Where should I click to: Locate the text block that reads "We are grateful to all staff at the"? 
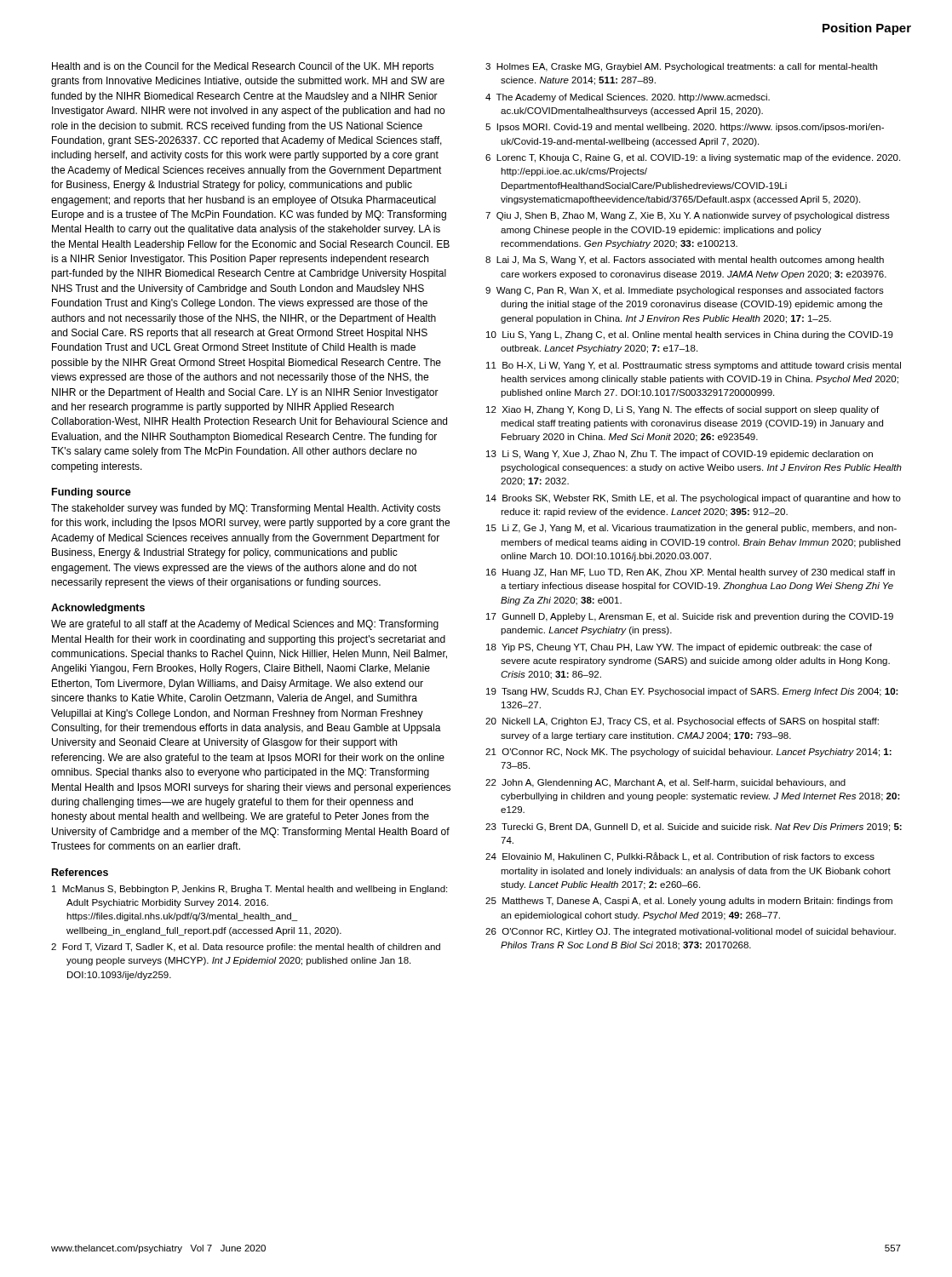point(251,735)
